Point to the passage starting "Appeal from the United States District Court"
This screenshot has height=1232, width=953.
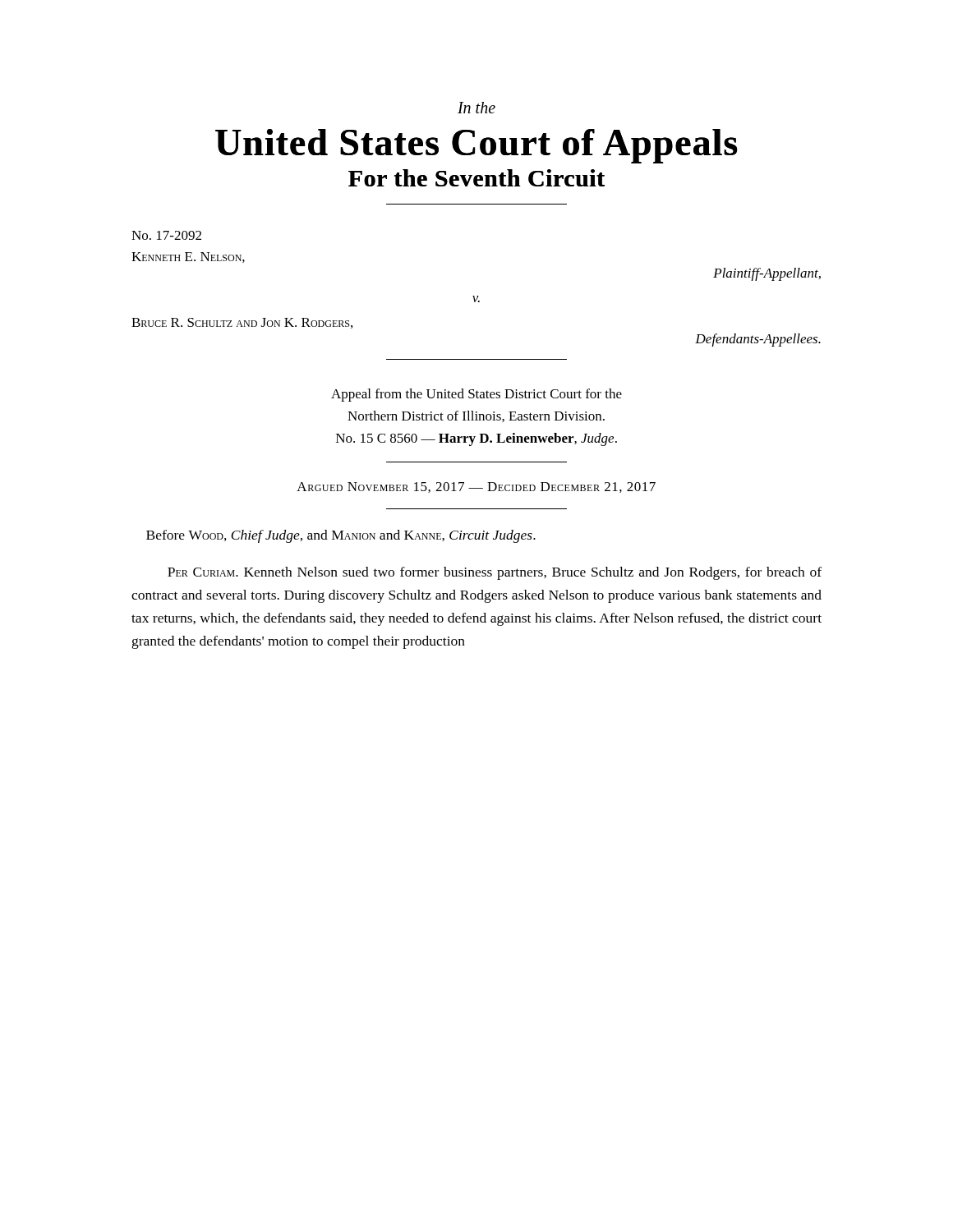point(476,416)
